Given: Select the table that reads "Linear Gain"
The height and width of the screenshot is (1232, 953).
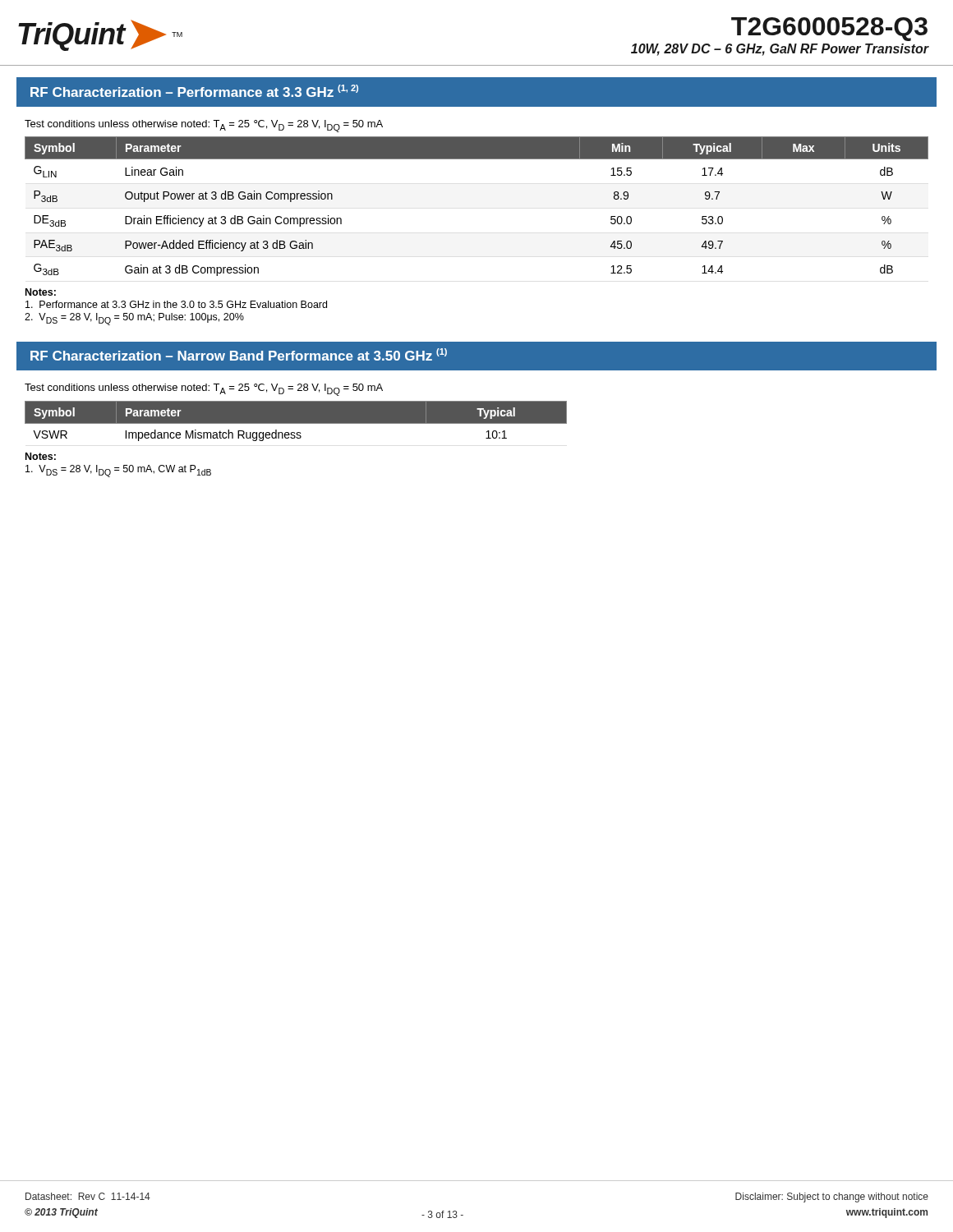Looking at the screenshot, I should point(476,209).
